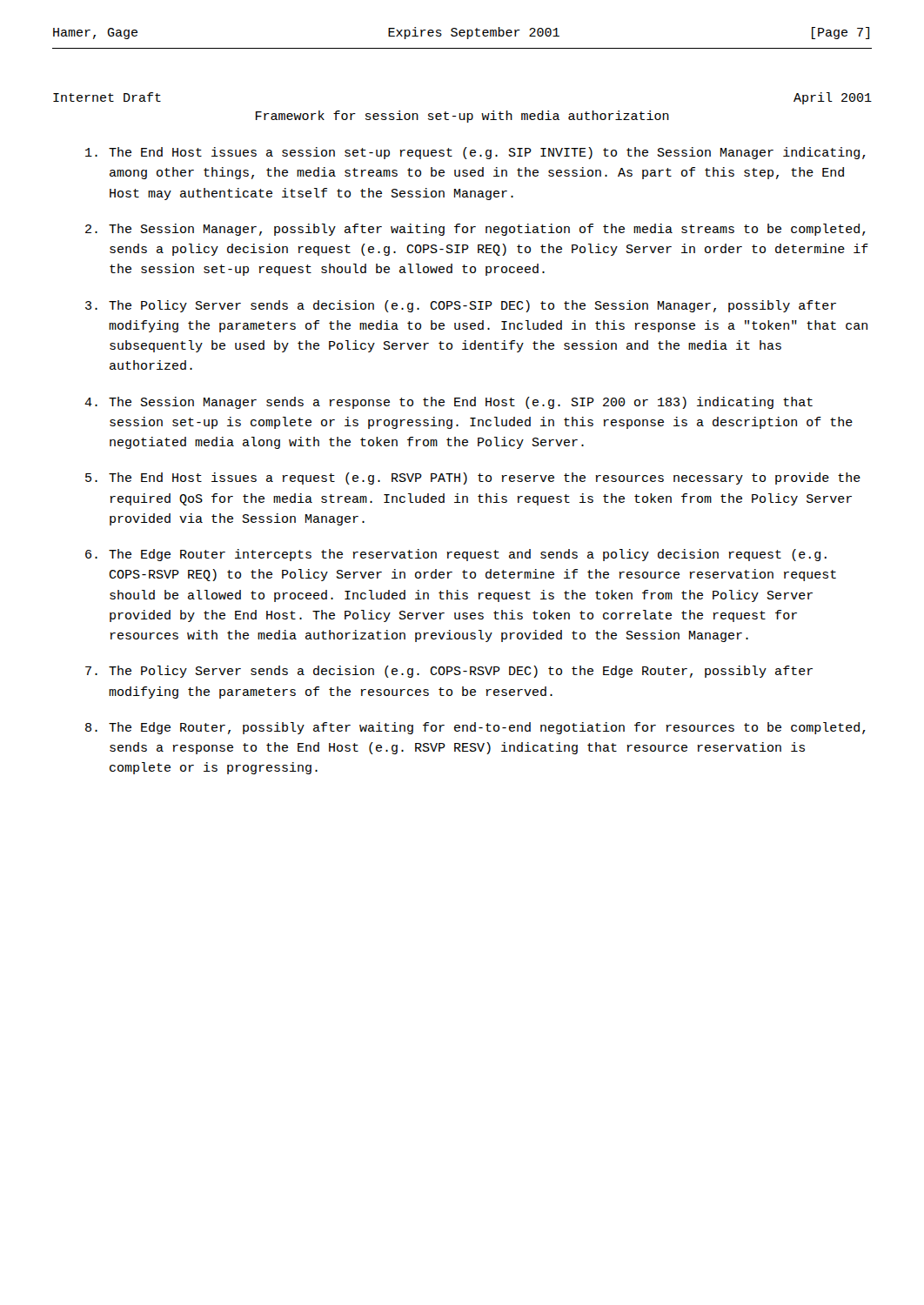
Task: Find the passage starting "The End Host"
Action: [x=462, y=174]
